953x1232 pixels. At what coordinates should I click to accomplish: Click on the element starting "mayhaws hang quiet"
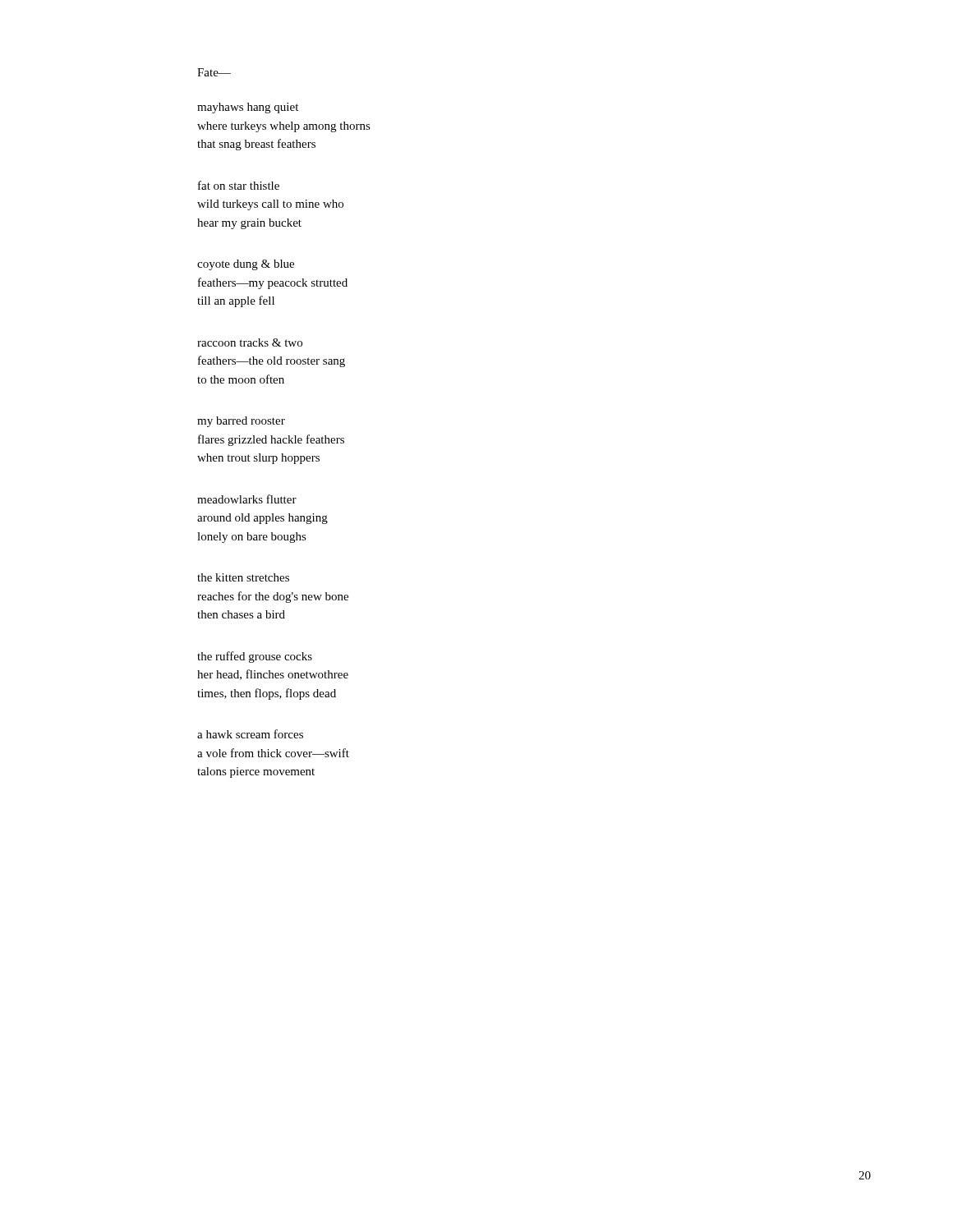pyautogui.click(x=284, y=125)
